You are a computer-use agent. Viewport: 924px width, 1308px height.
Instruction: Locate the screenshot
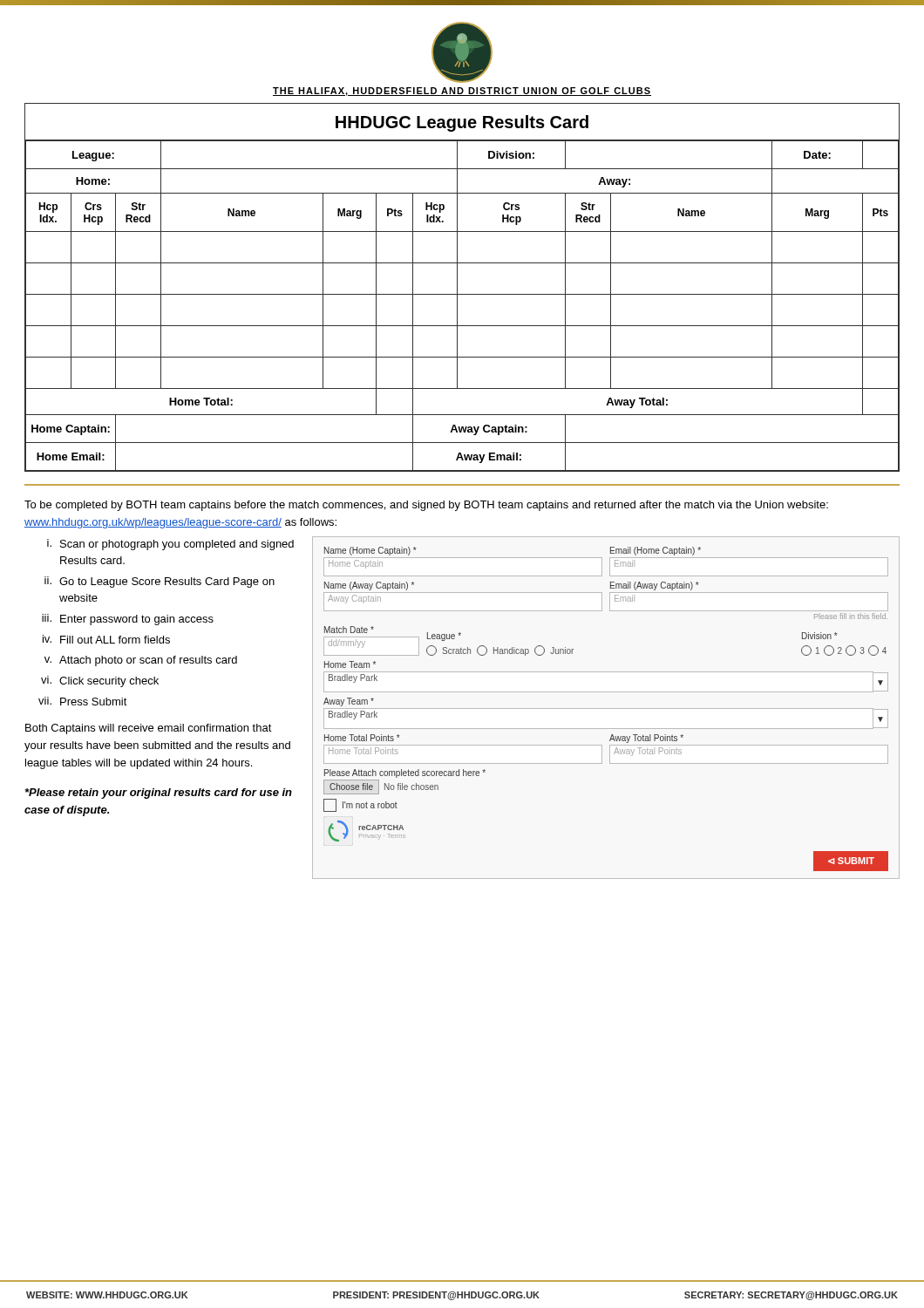point(606,708)
